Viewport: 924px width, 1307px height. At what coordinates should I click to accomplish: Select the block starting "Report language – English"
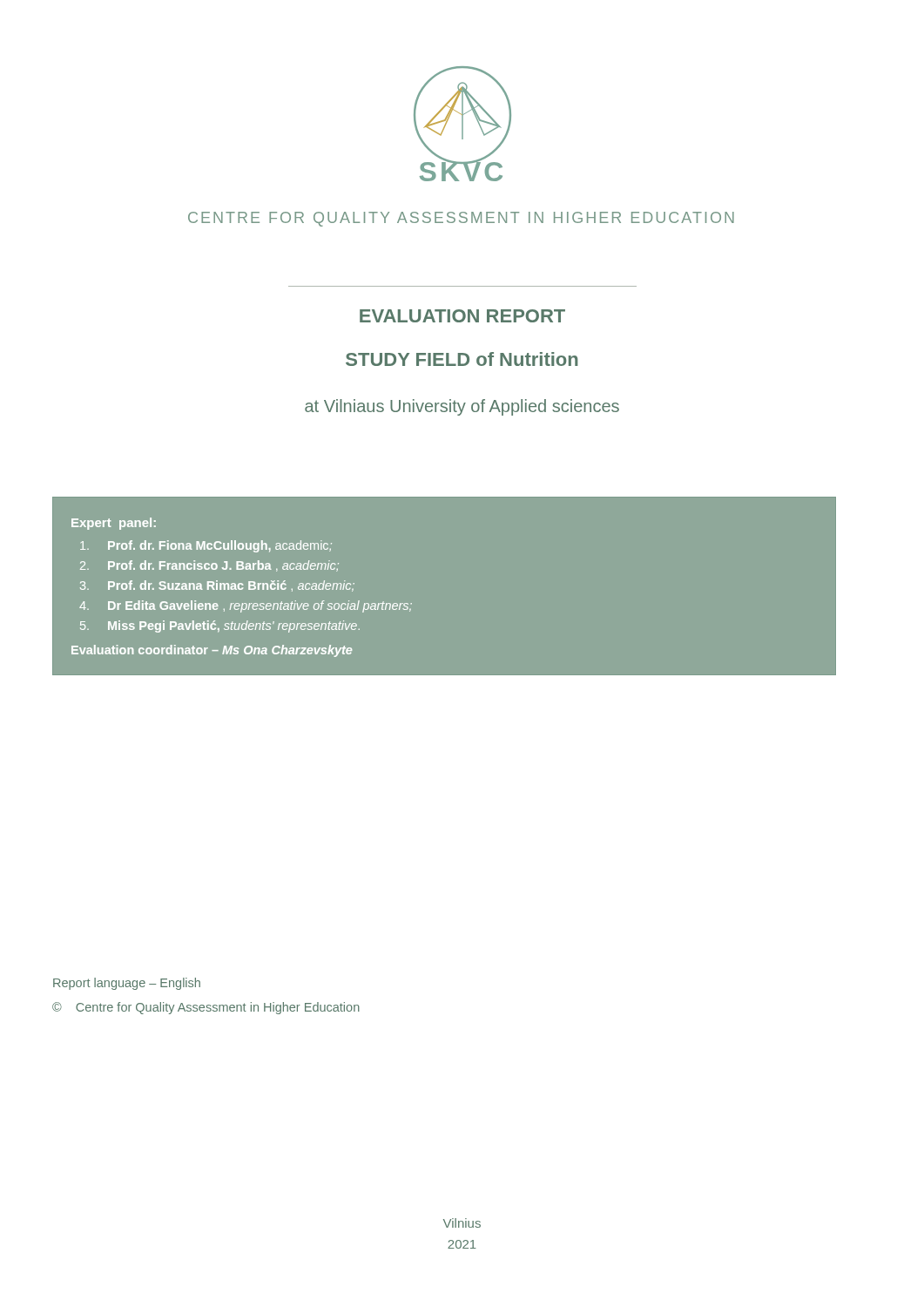[127, 983]
